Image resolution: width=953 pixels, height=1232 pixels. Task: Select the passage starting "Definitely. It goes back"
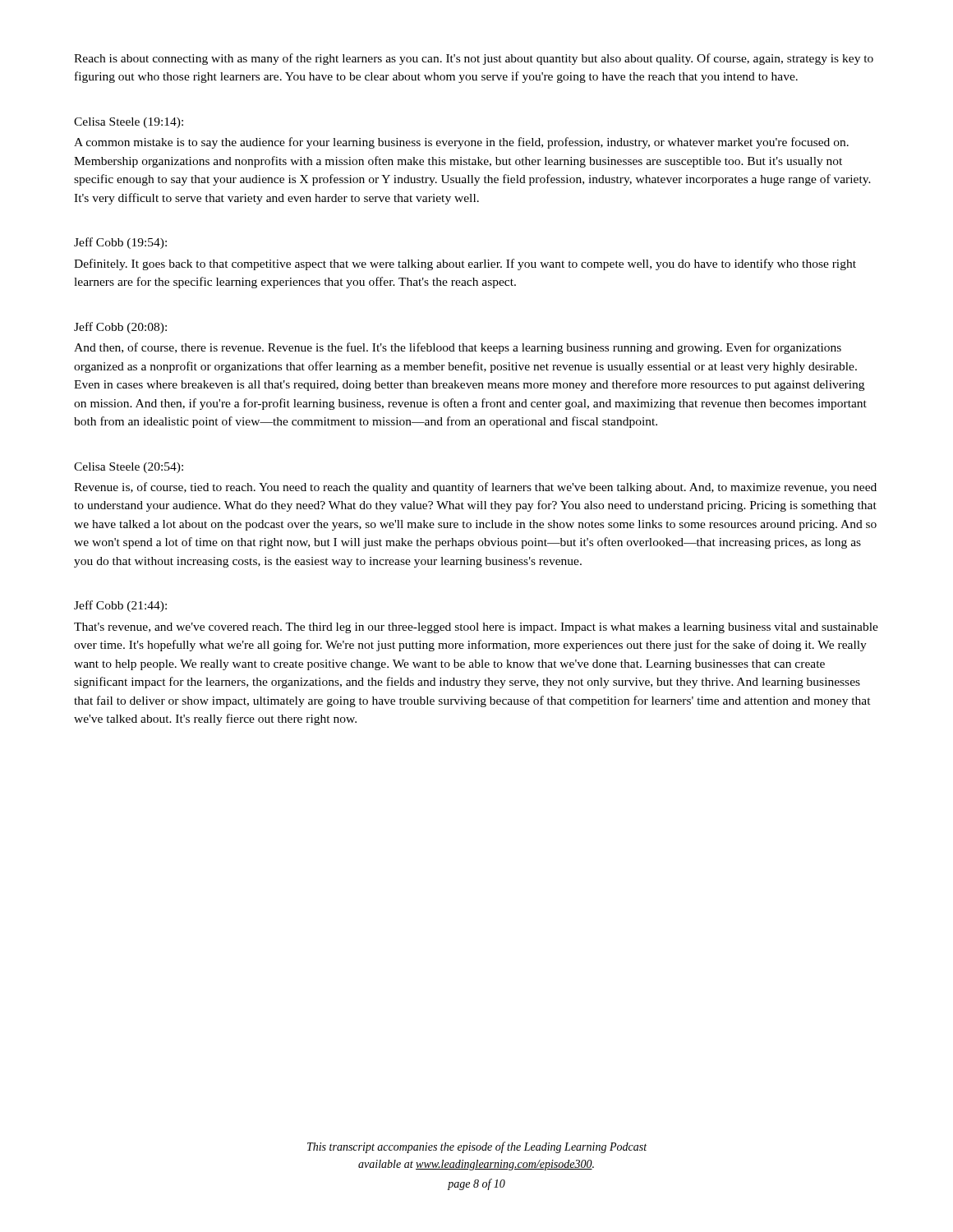point(476,273)
